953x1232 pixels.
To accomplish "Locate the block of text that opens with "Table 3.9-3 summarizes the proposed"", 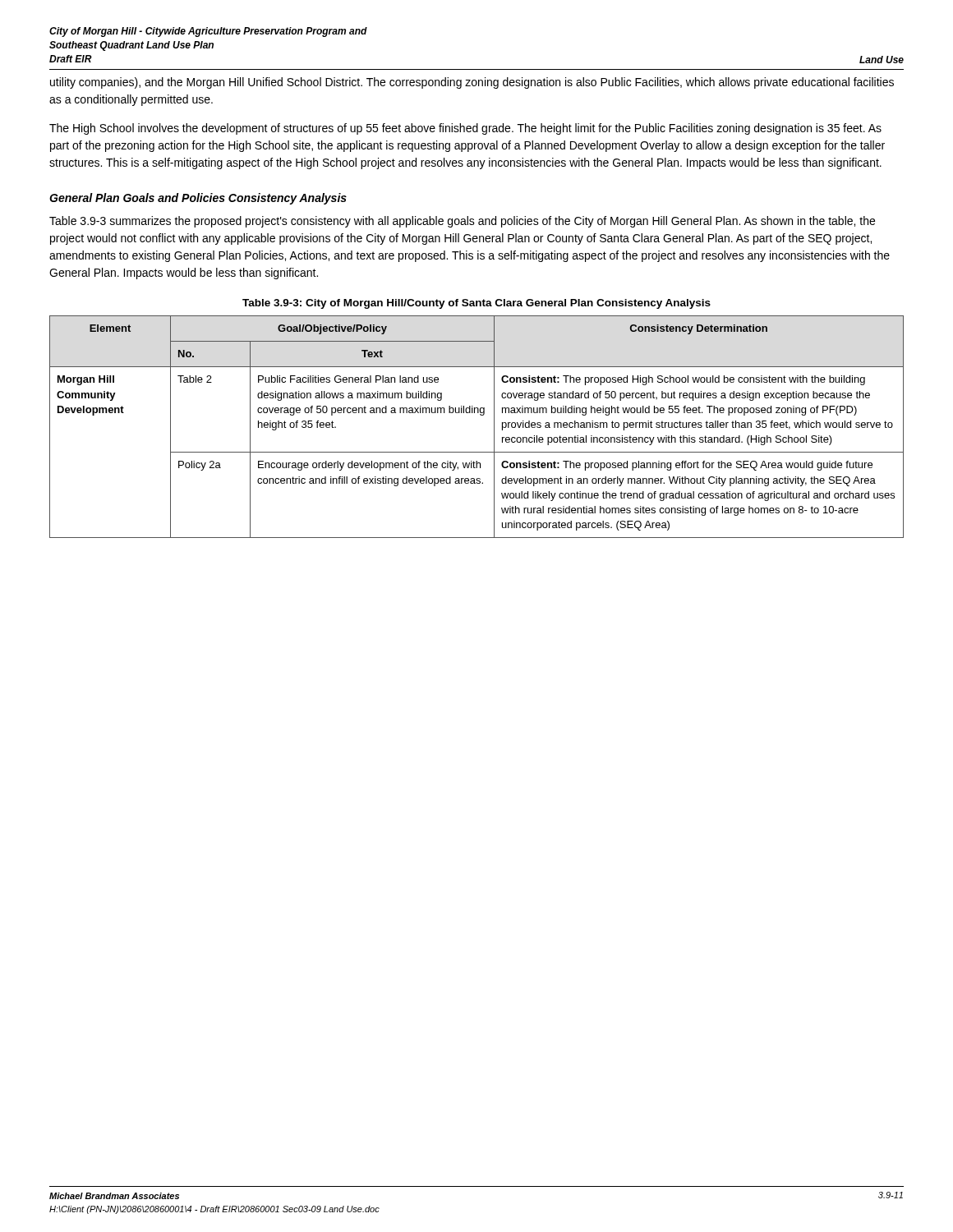I will [470, 247].
